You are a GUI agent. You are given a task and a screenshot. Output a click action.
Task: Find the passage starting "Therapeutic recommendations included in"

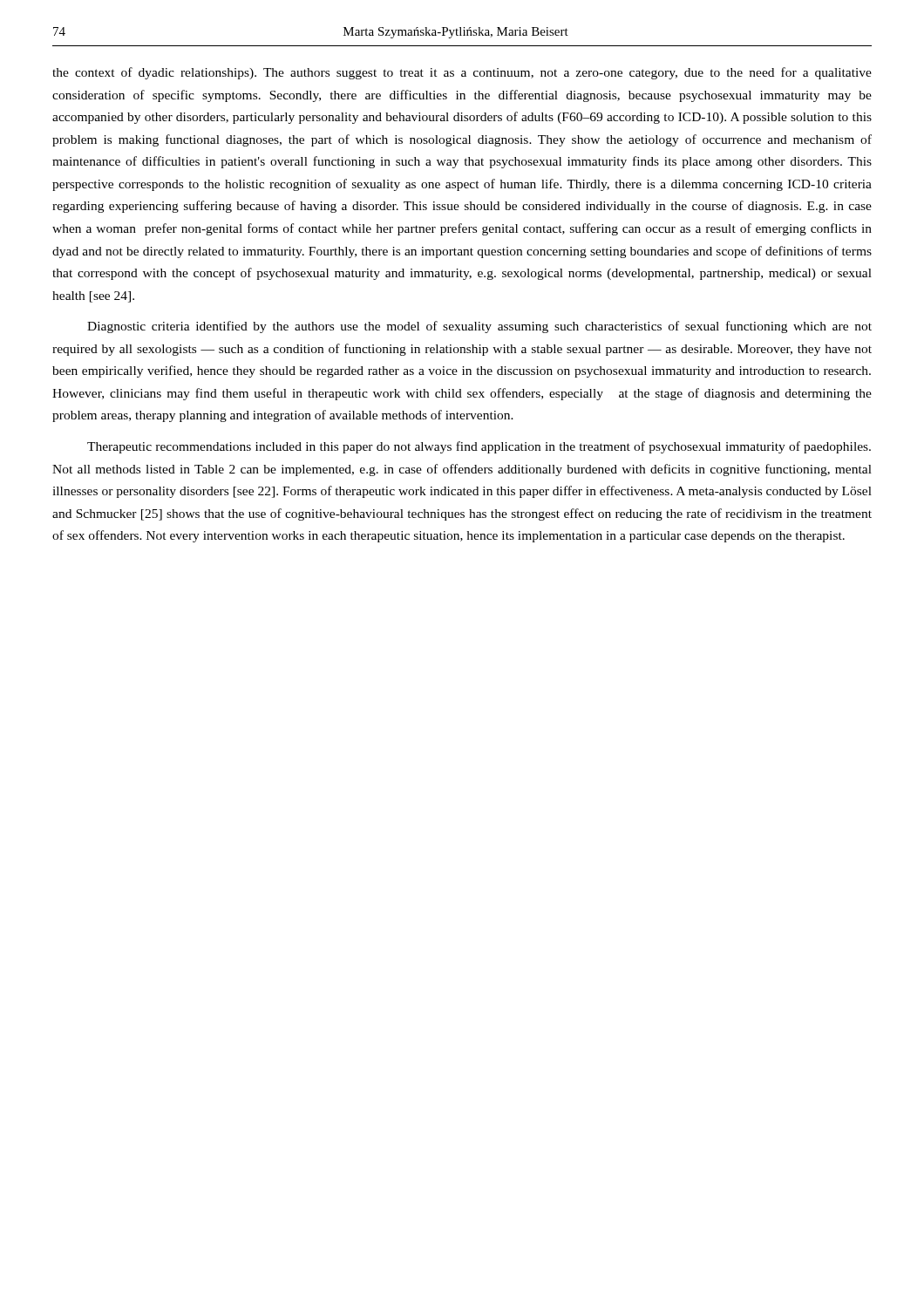pos(462,491)
